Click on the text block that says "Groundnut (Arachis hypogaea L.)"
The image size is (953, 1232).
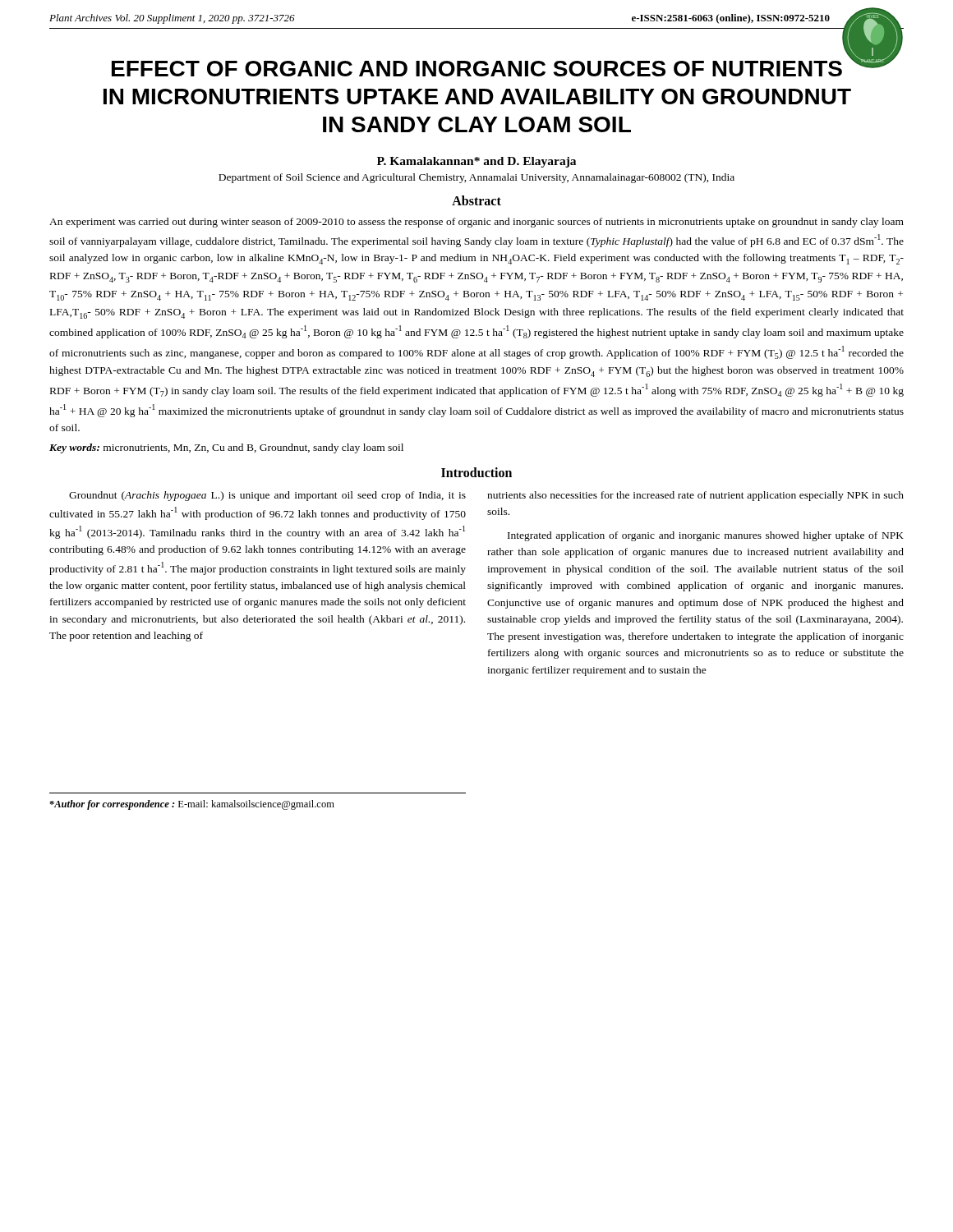[x=267, y=496]
